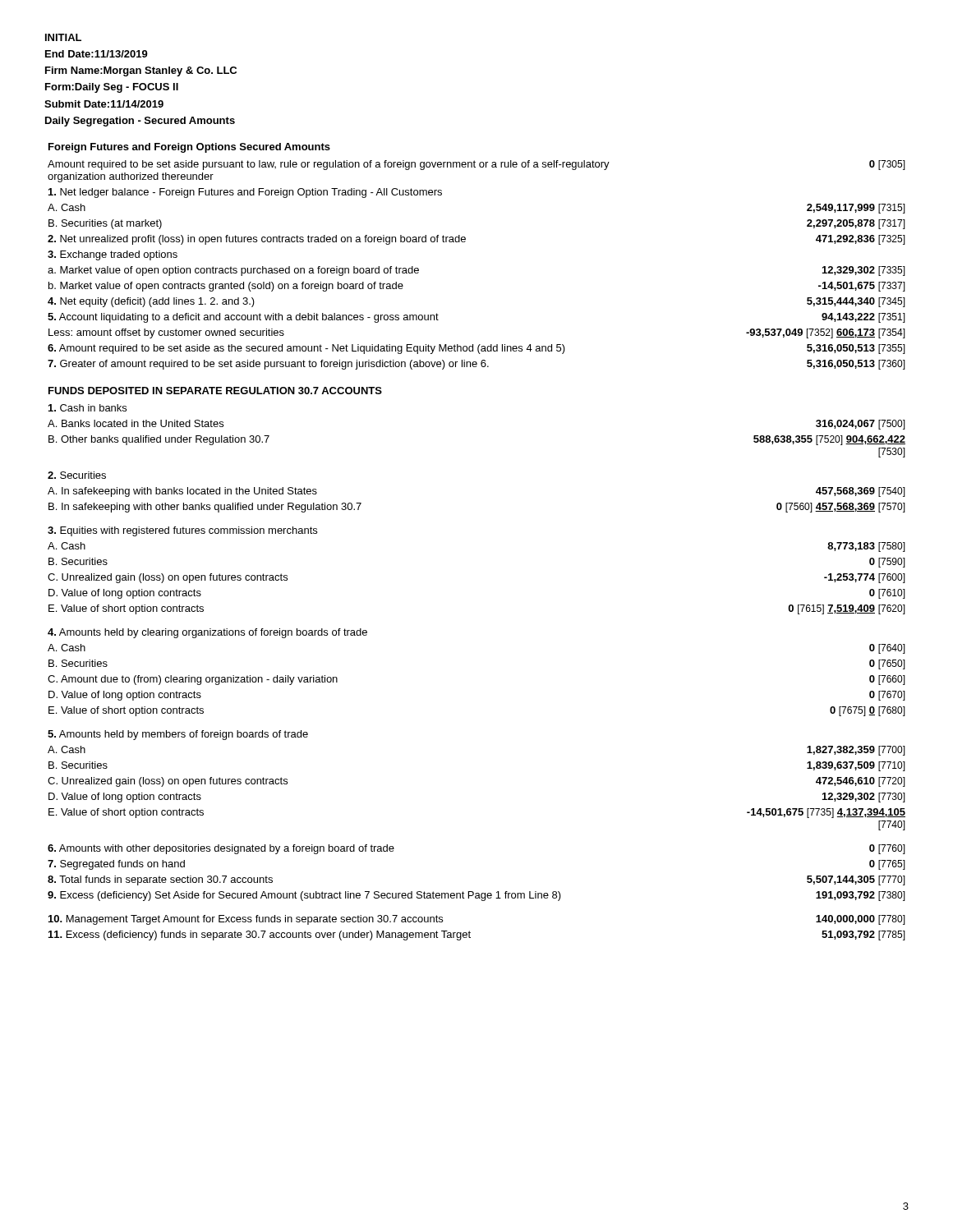Find the passage starting "11. Excess (deficiency) funds in separate"
The height and width of the screenshot is (1232, 953).
point(476,934)
